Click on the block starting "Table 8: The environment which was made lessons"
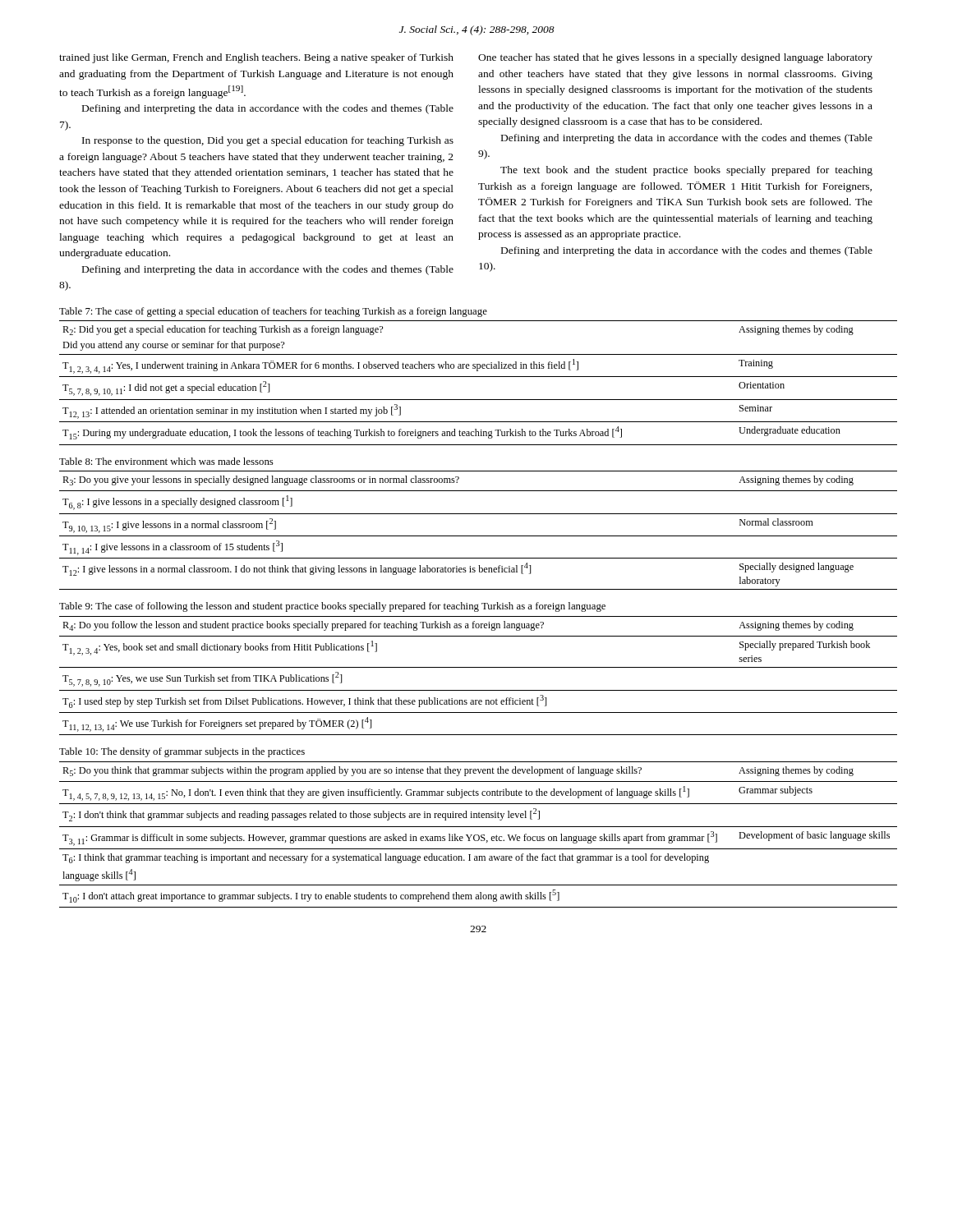The width and height of the screenshot is (953, 1232). tap(166, 461)
